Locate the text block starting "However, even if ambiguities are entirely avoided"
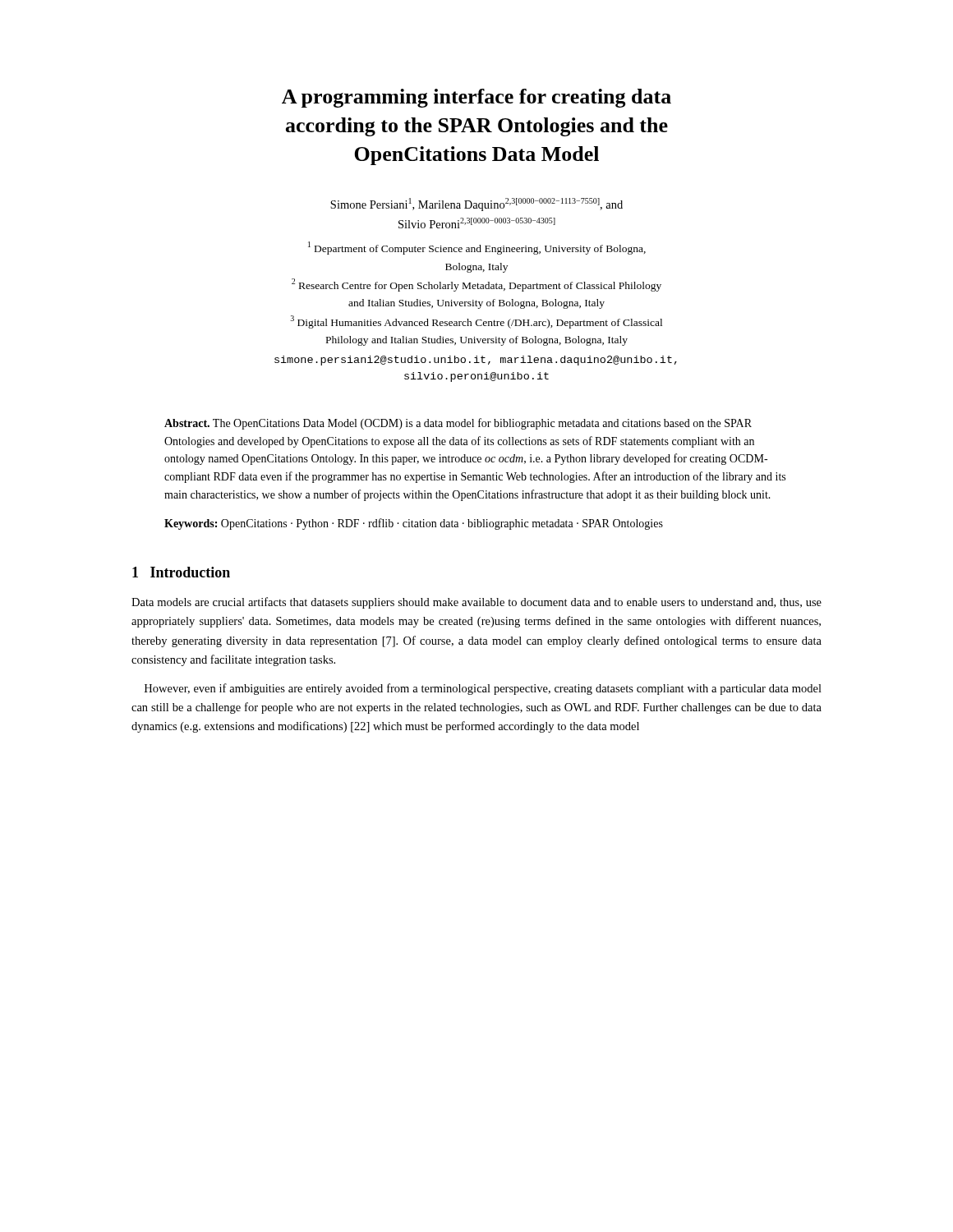This screenshot has width=953, height=1232. (x=476, y=707)
